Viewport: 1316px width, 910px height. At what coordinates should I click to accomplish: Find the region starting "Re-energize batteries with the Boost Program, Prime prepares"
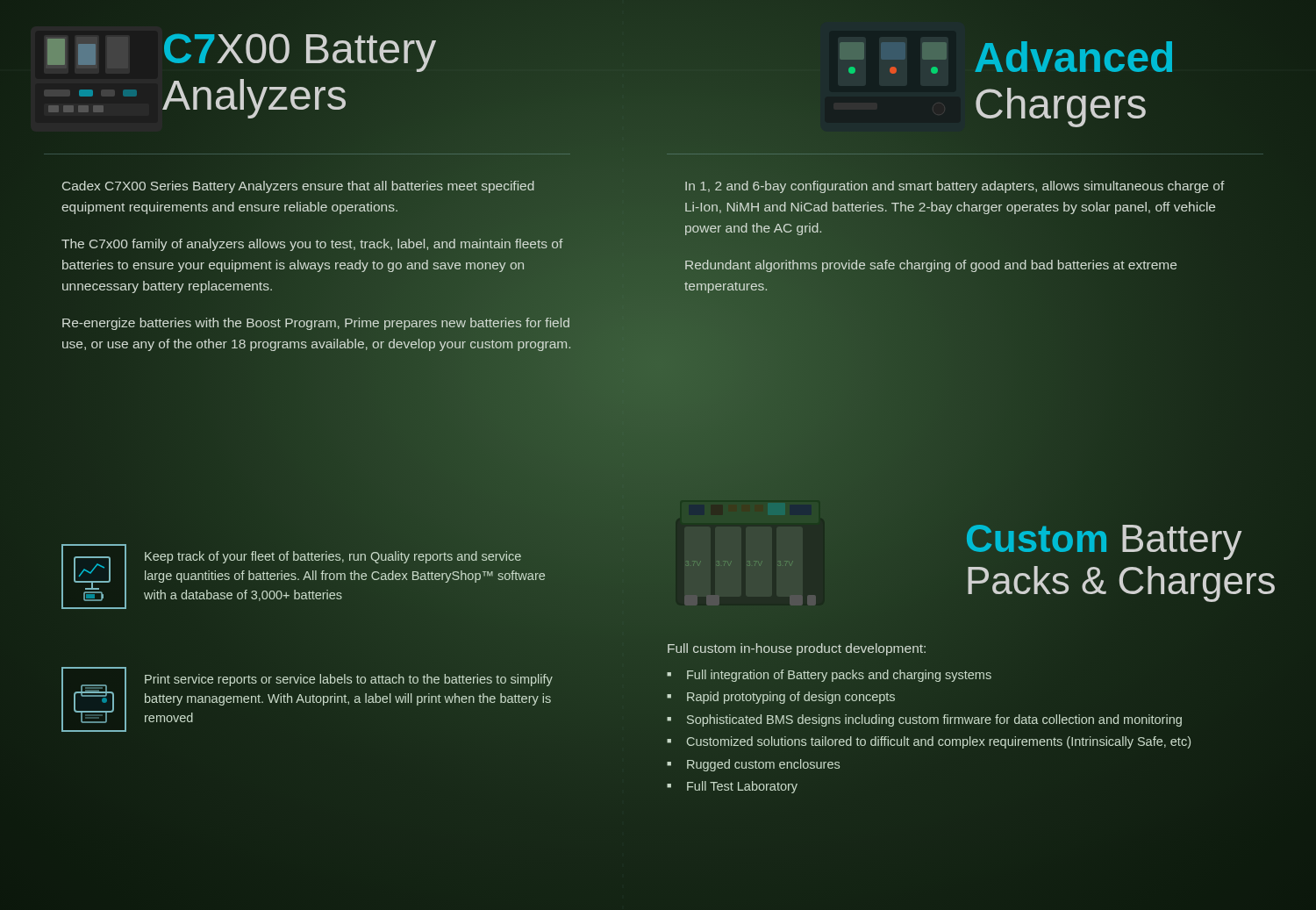(317, 333)
